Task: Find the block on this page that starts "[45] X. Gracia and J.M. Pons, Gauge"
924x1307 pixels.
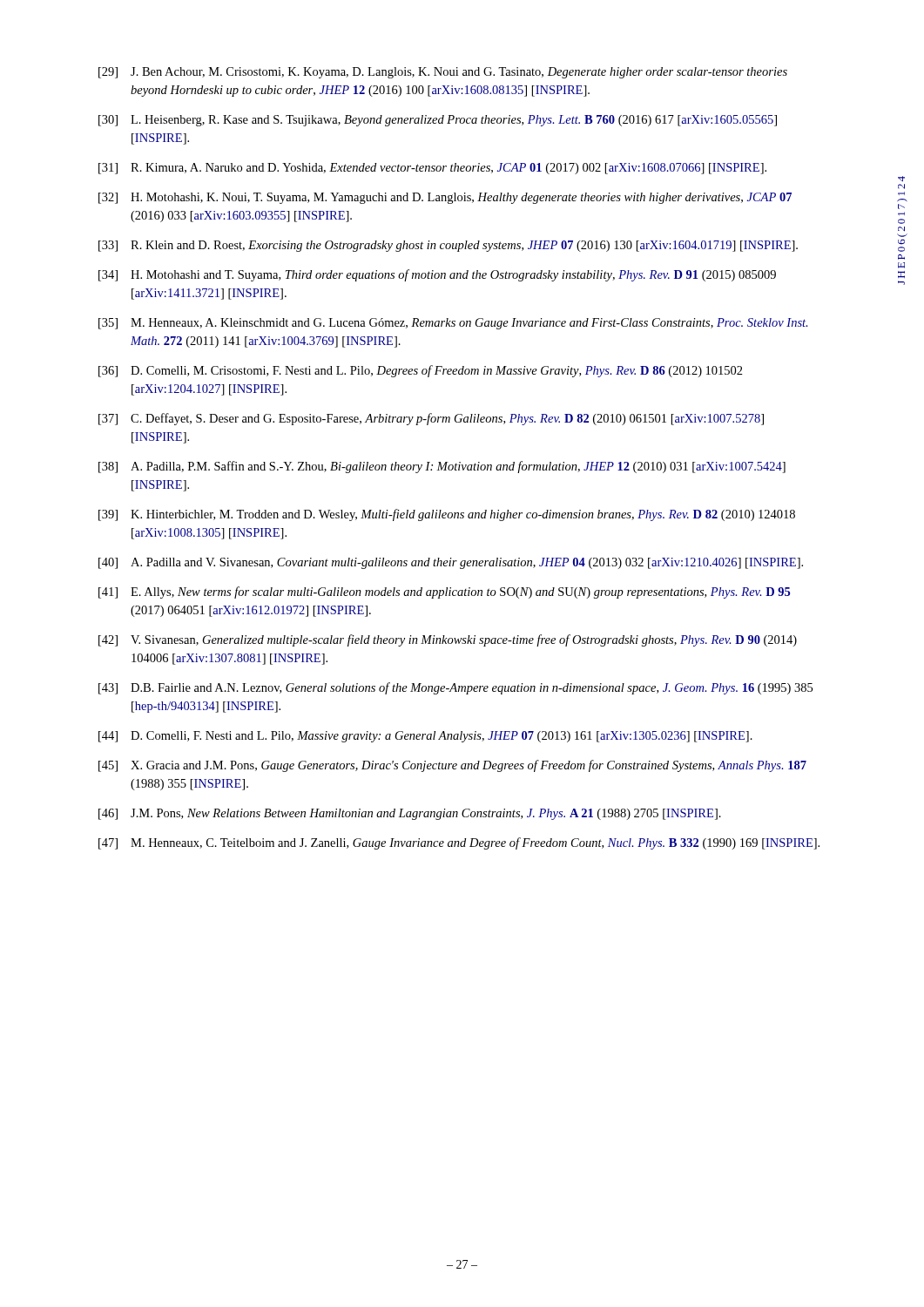Action: tap(462, 775)
